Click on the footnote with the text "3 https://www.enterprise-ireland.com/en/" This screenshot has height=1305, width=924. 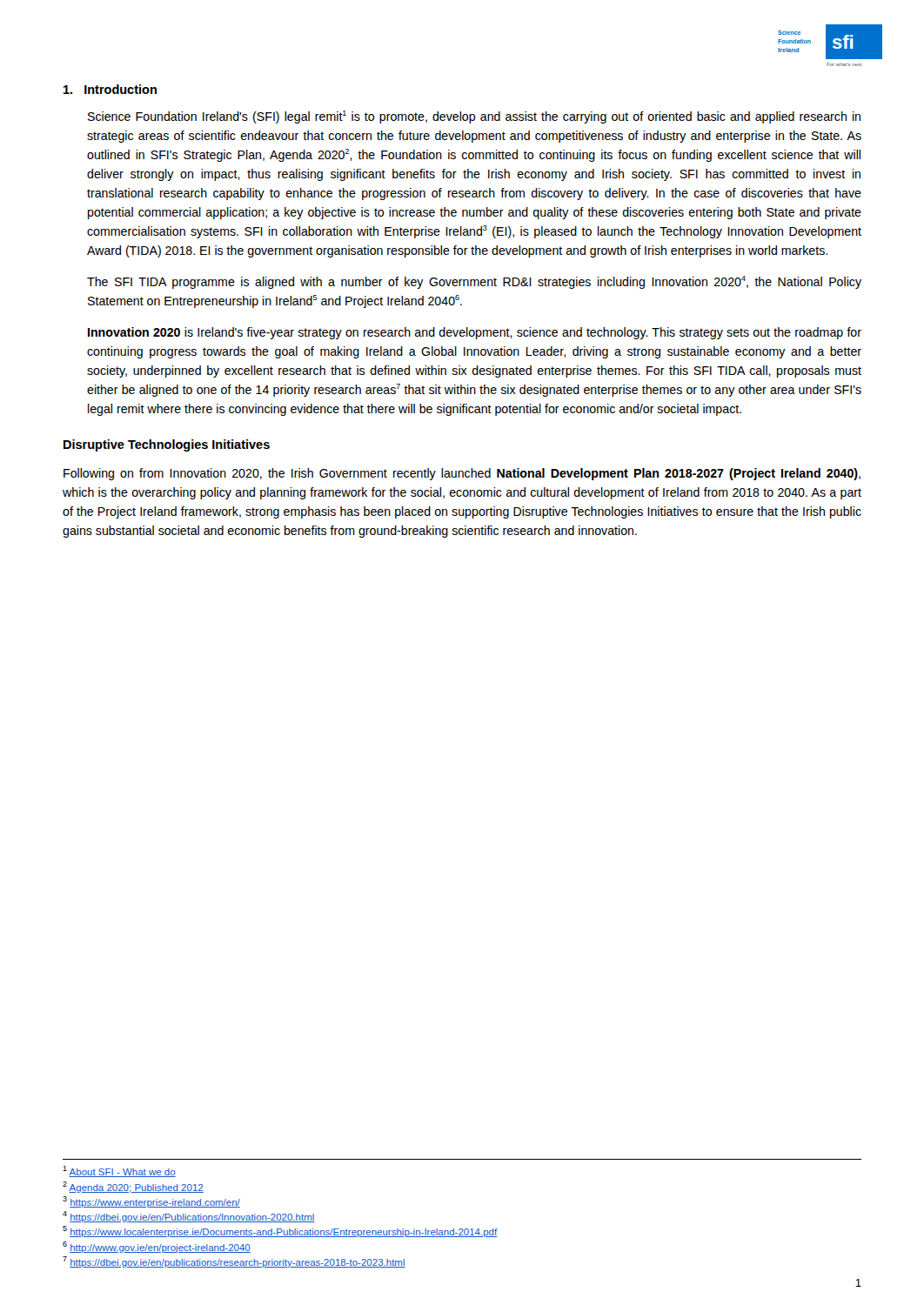pos(151,1201)
